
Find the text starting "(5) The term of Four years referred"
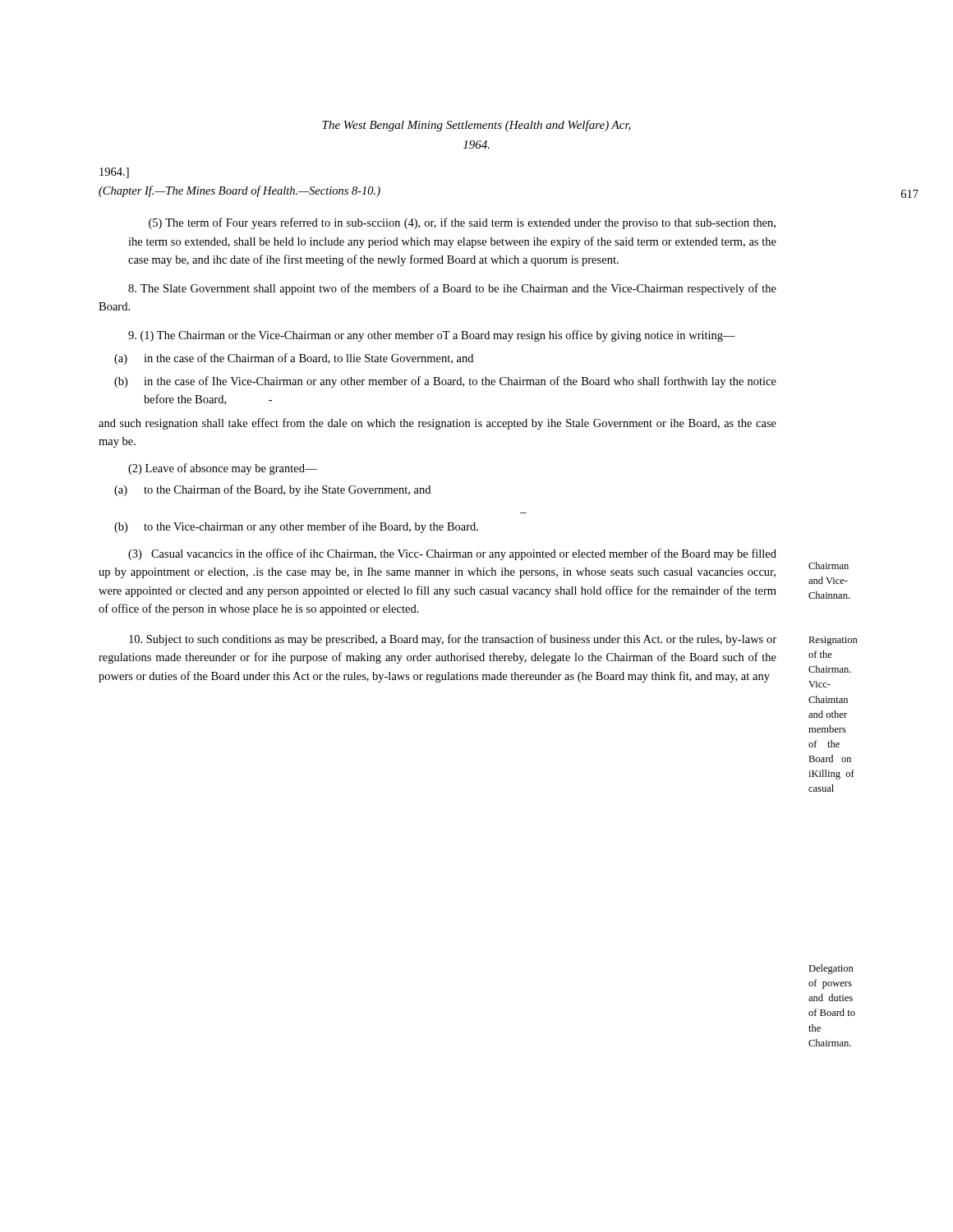pyautogui.click(x=452, y=241)
